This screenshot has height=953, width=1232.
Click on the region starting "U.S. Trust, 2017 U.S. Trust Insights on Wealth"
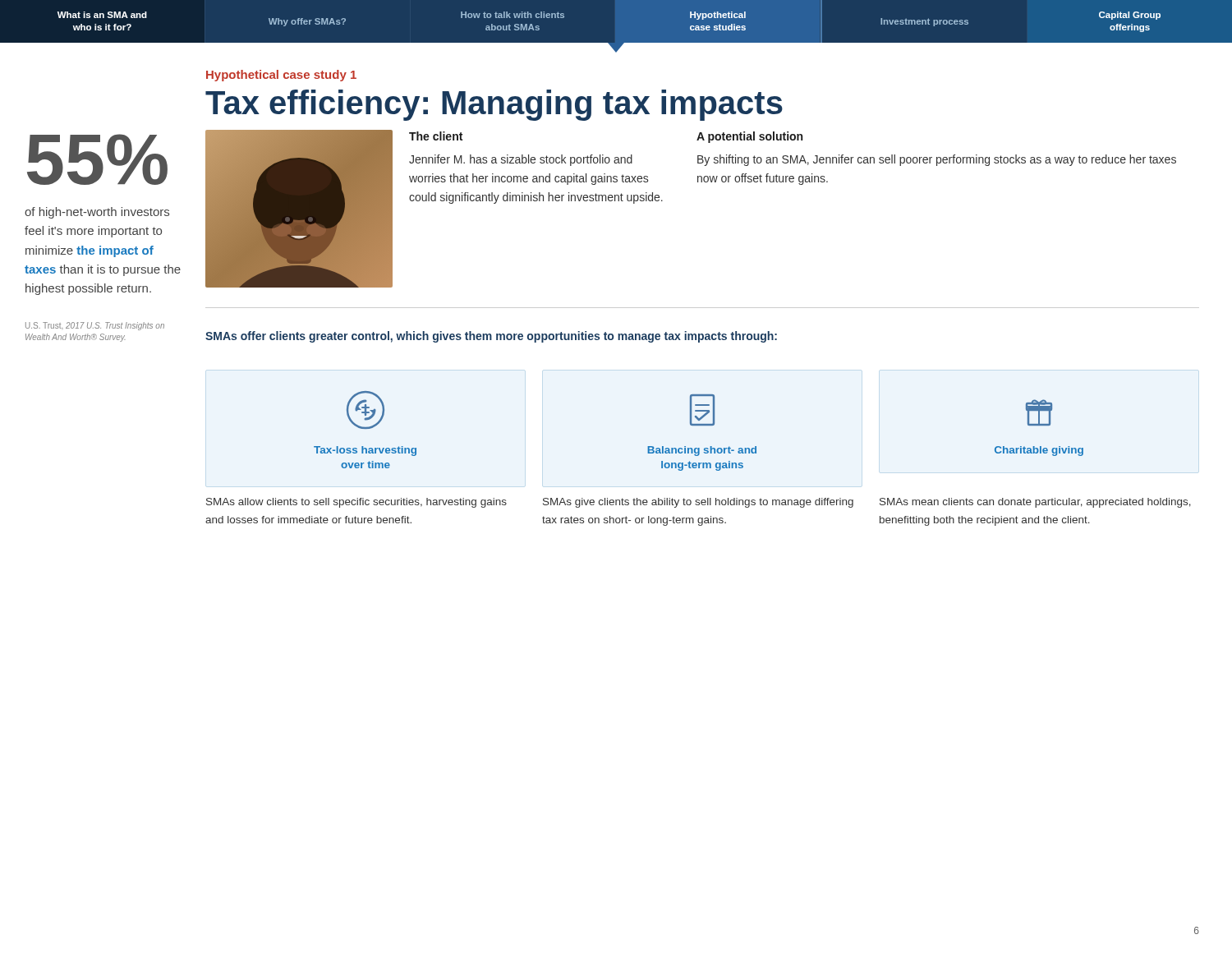pos(103,332)
